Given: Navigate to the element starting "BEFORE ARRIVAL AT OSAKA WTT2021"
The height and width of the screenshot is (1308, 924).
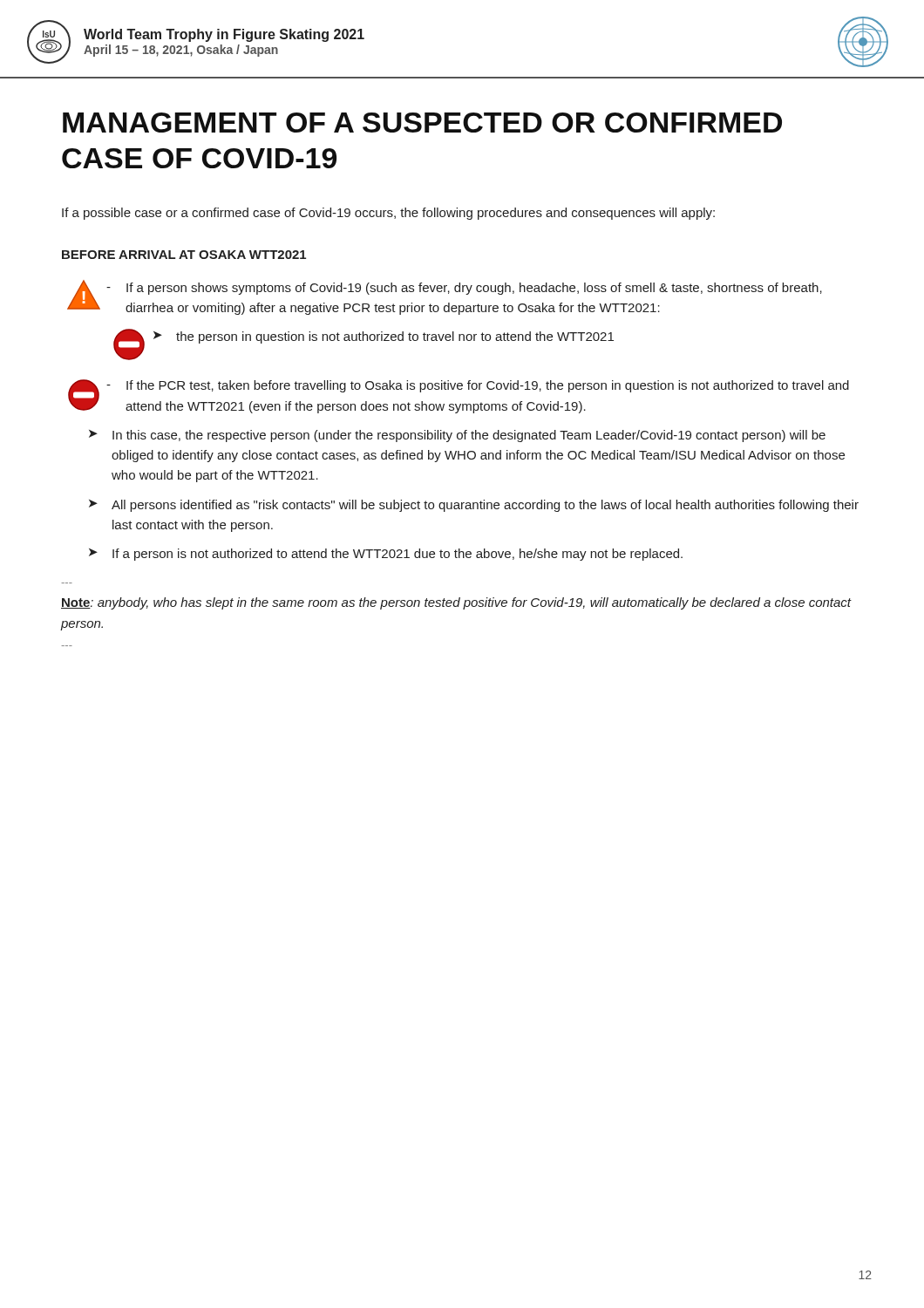Looking at the screenshot, I should click(x=184, y=254).
